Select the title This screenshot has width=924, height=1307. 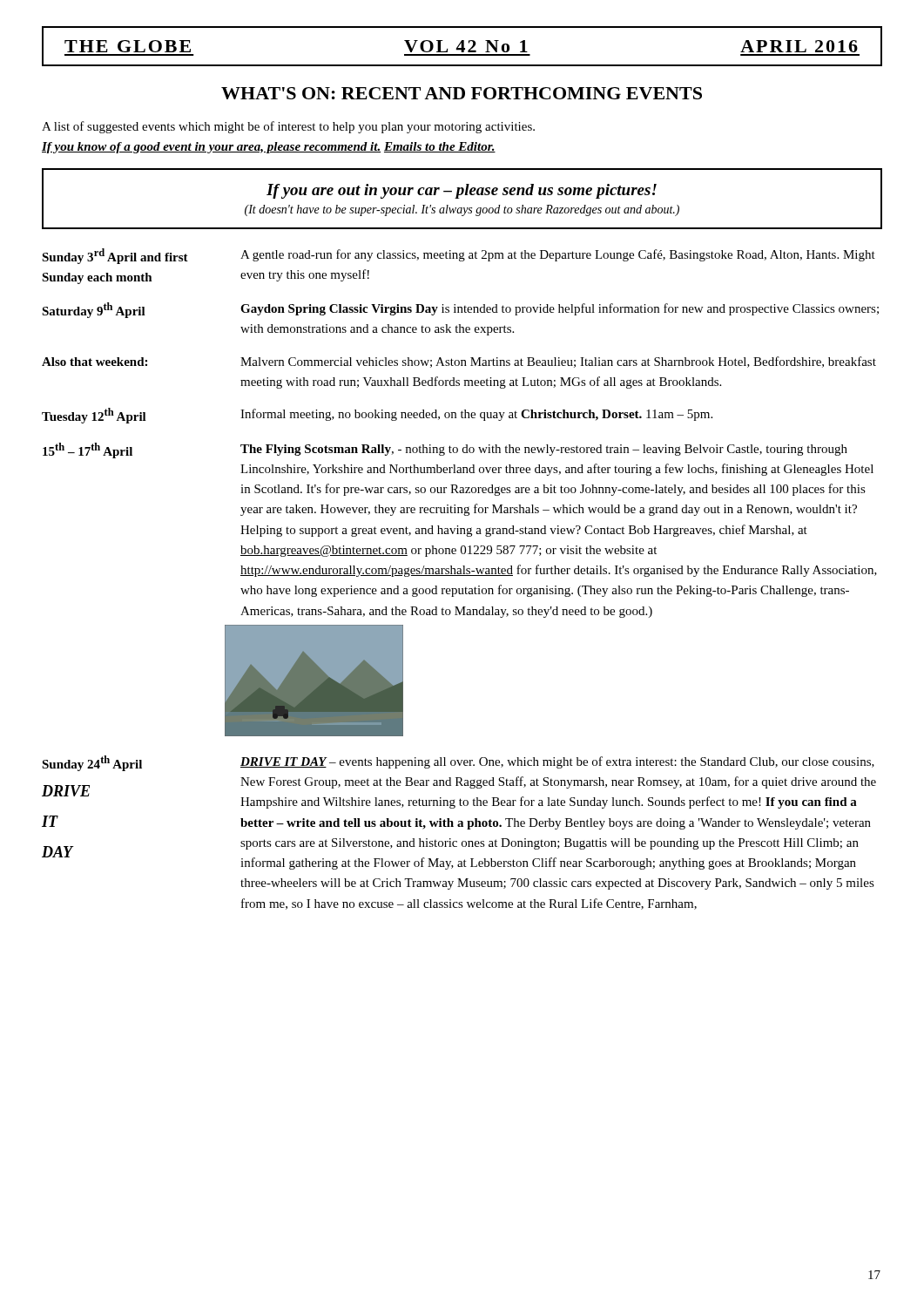coord(462,93)
